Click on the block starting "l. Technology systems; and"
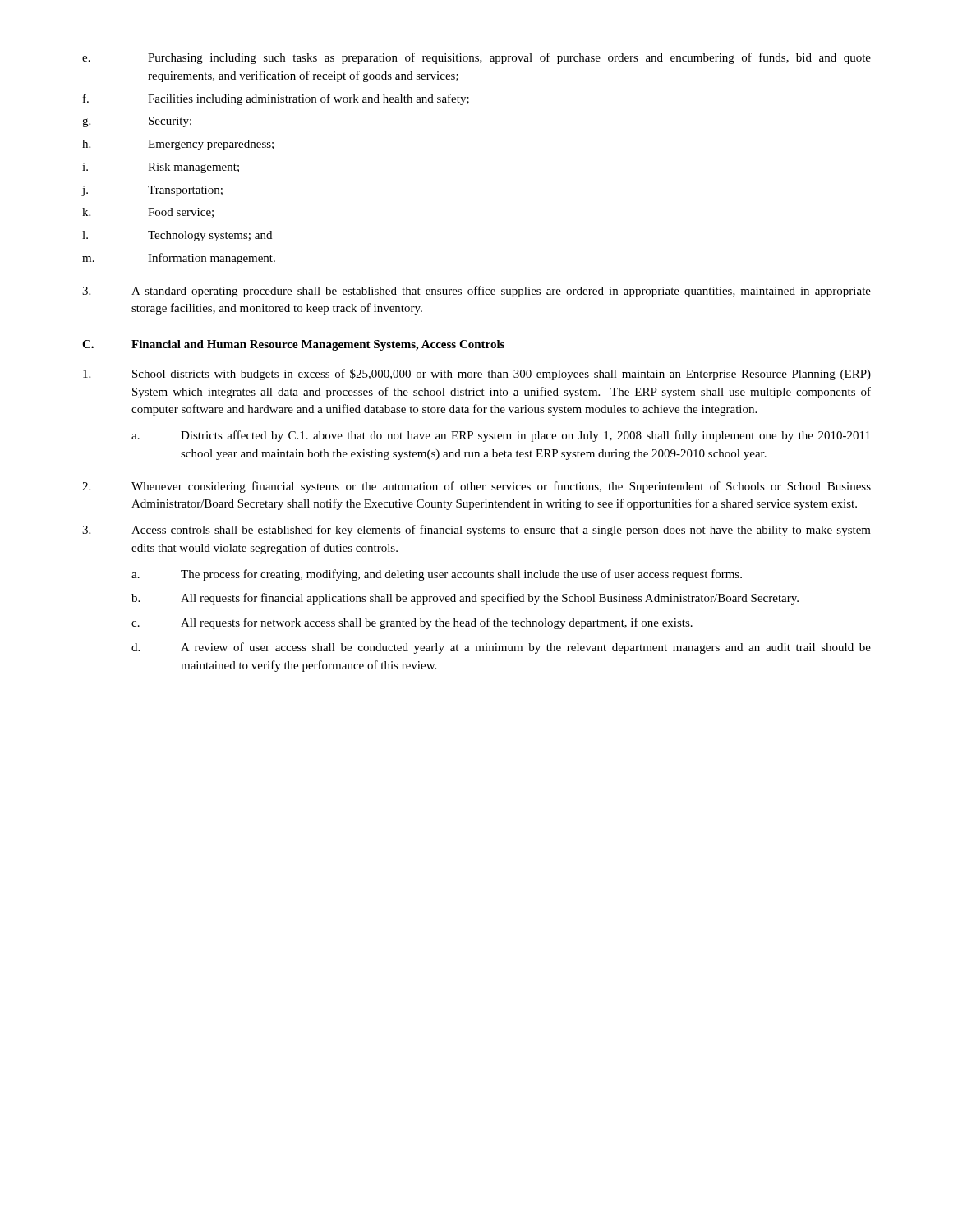953x1232 pixels. coord(177,236)
